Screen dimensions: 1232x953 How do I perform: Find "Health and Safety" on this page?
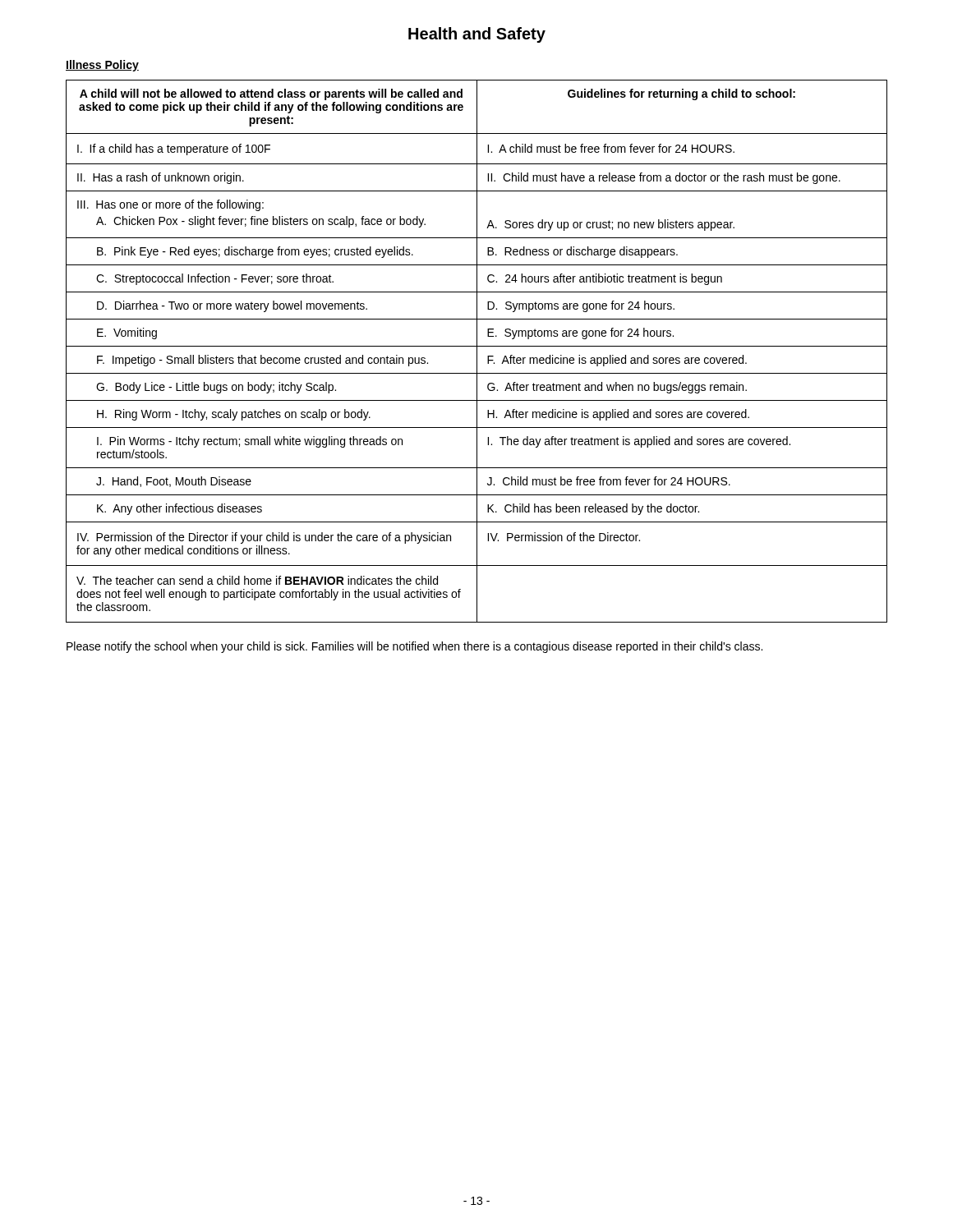point(476,34)
